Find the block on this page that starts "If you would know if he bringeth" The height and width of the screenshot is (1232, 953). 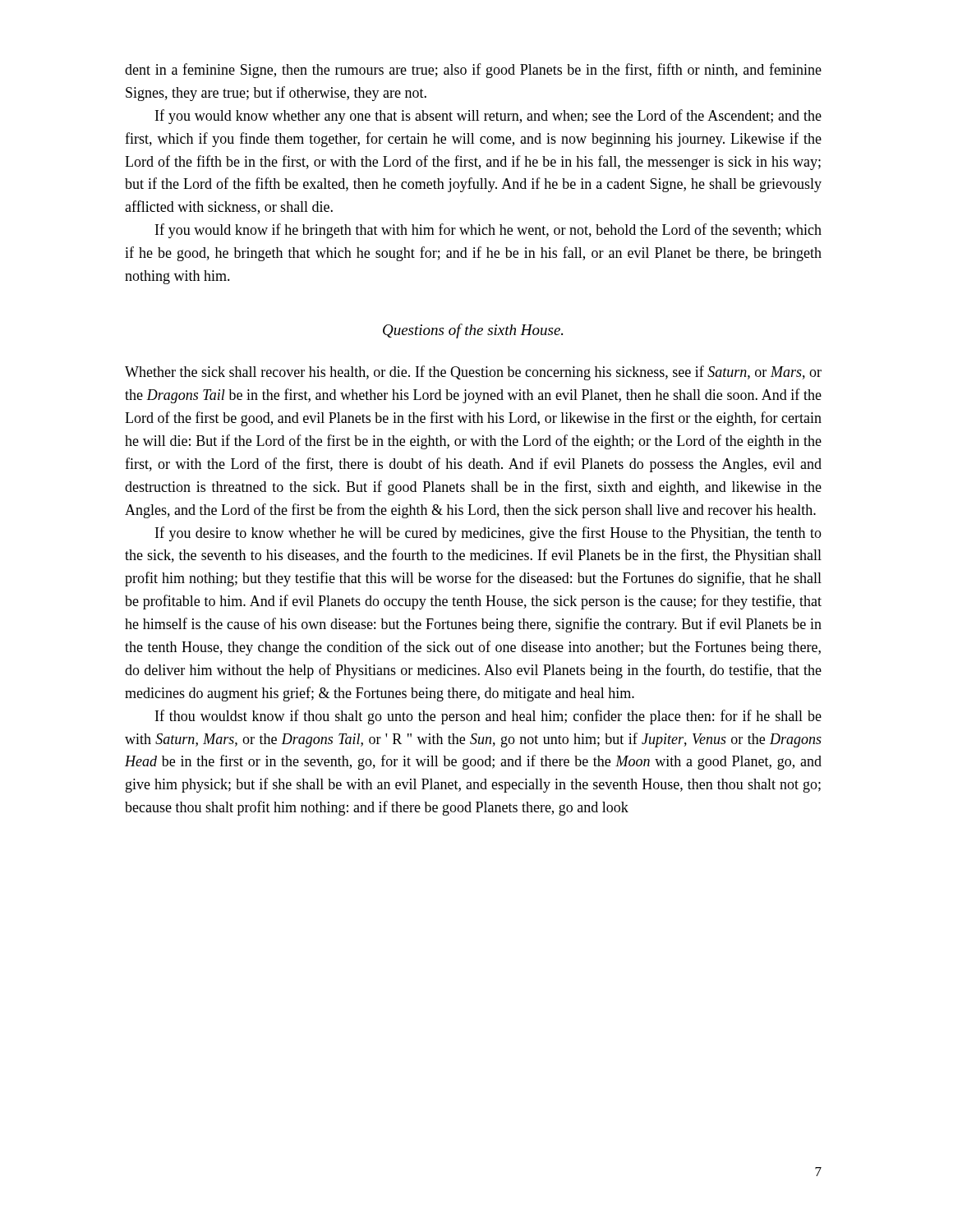pos(473,254)
